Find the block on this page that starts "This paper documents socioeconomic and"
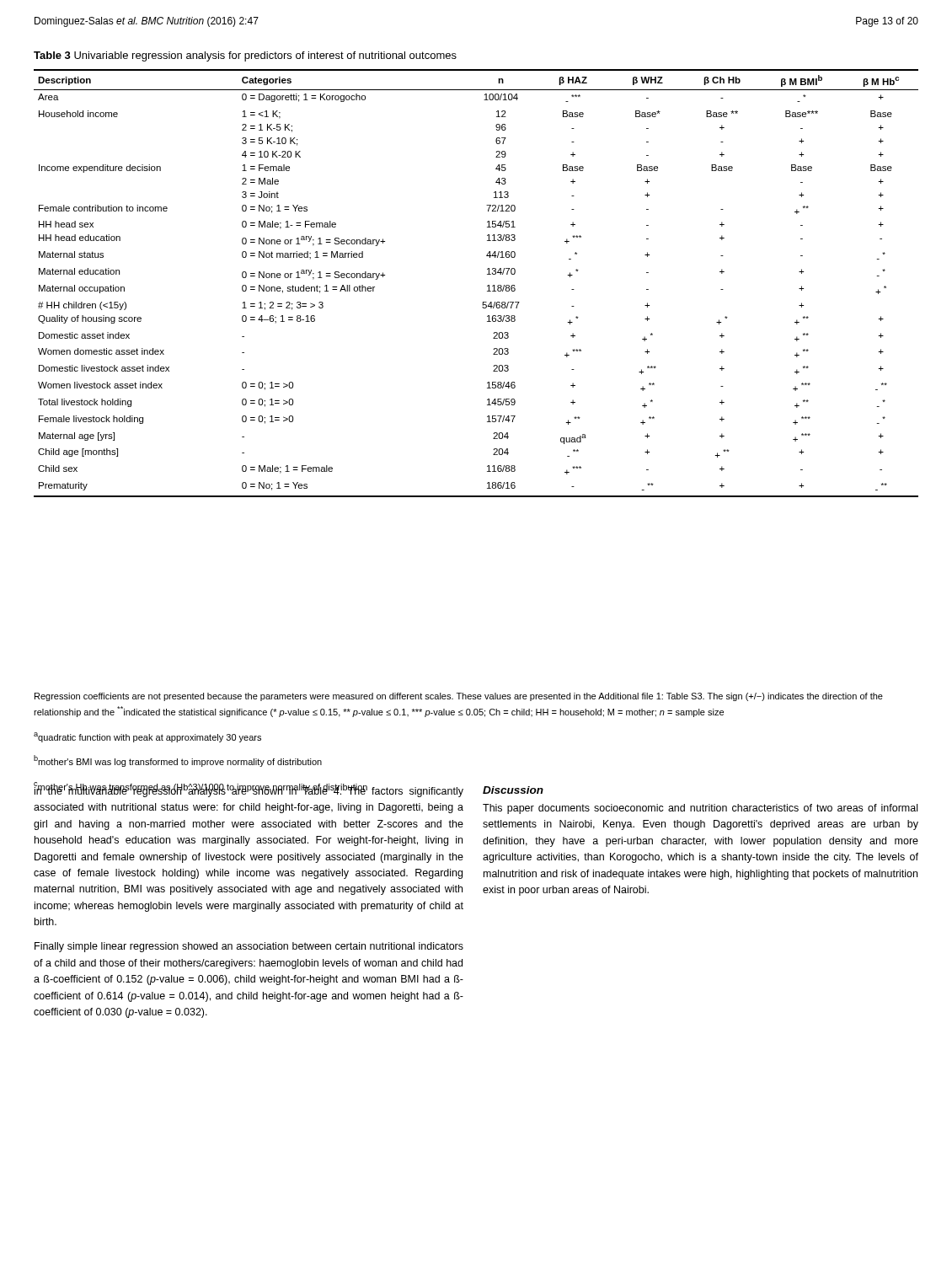The height and width of the screenshot is (1264, 952). 701,849
